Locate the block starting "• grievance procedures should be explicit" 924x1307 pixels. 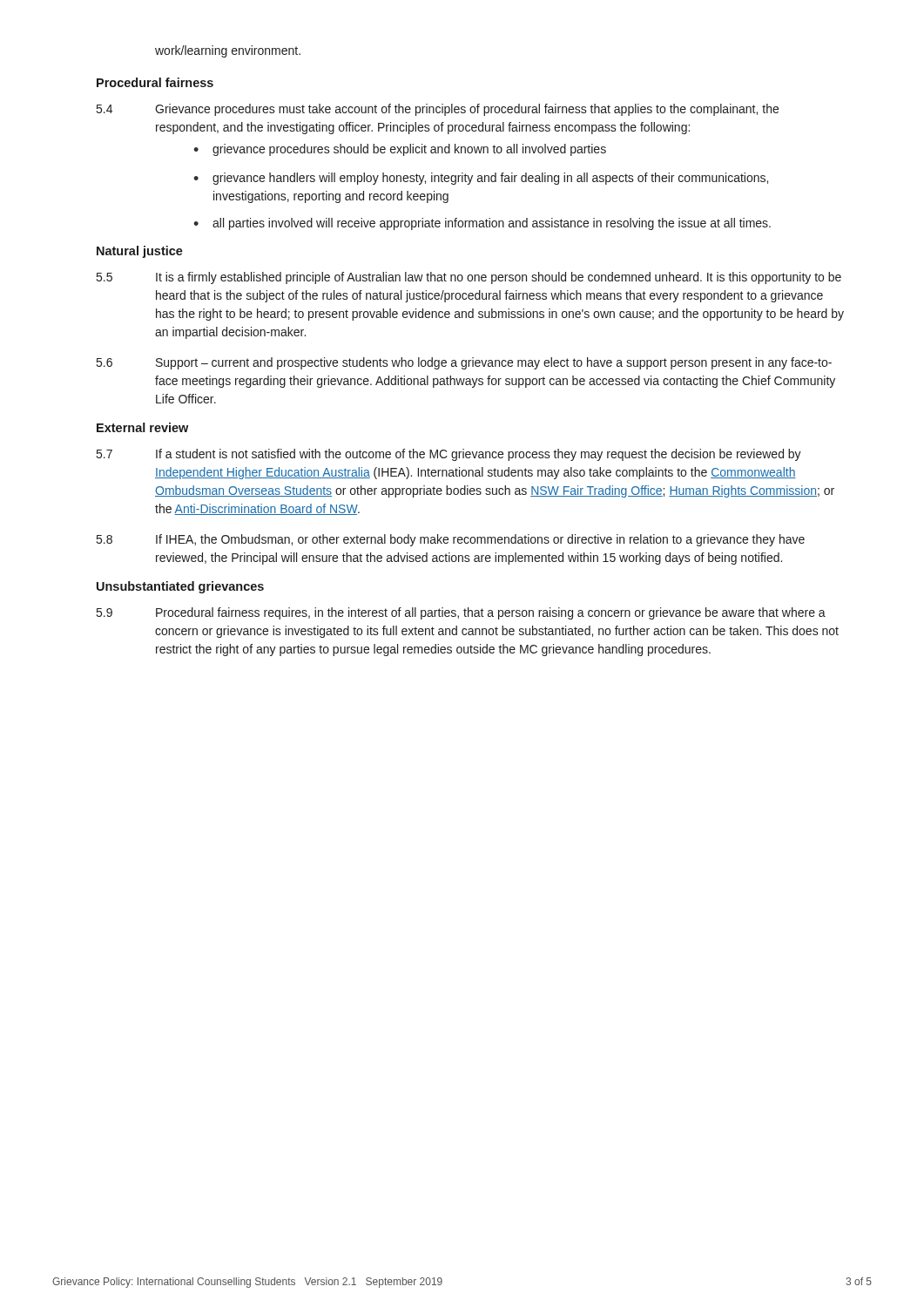click(519, 150)
